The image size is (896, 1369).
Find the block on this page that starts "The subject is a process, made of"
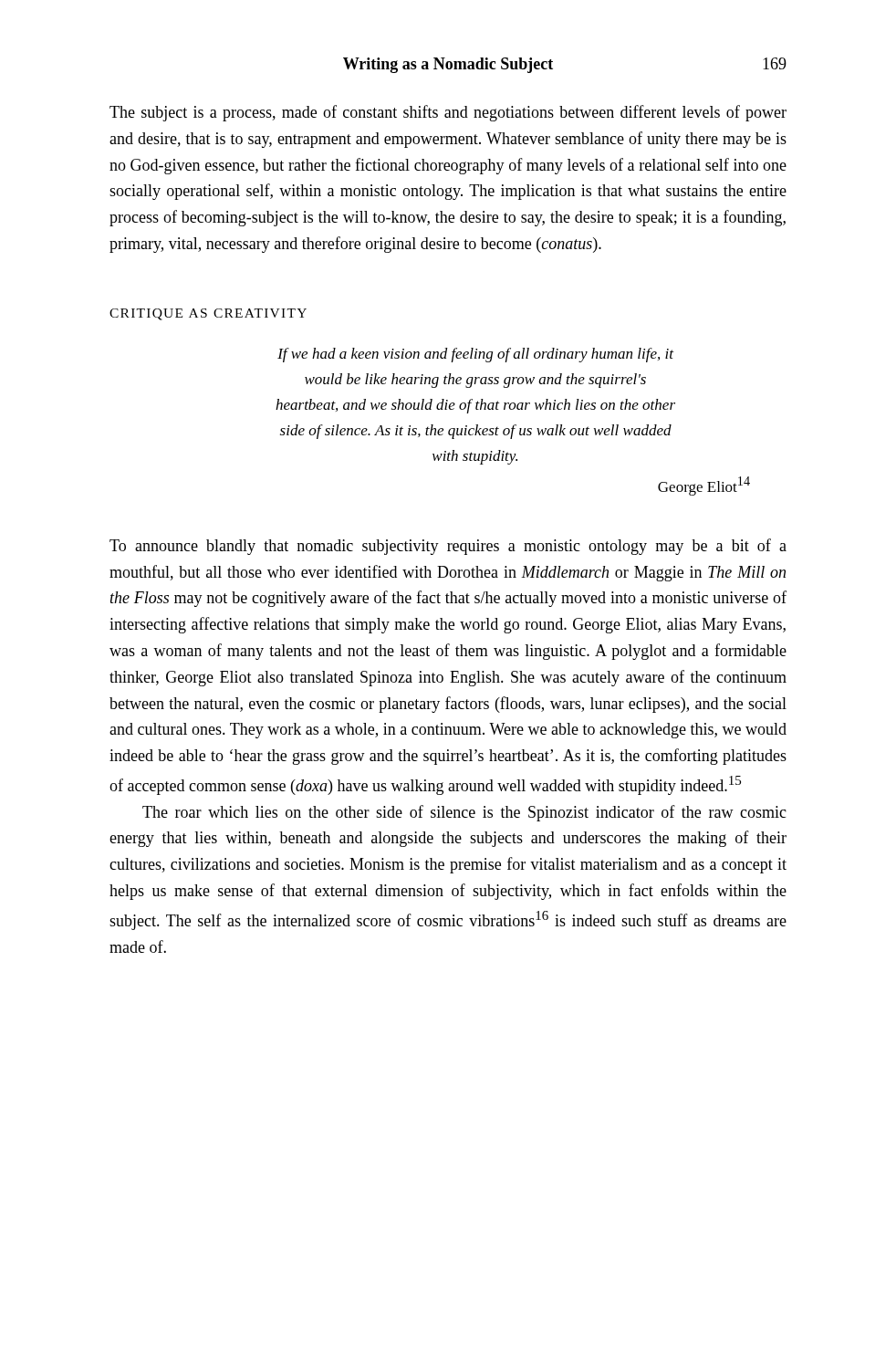448,178
